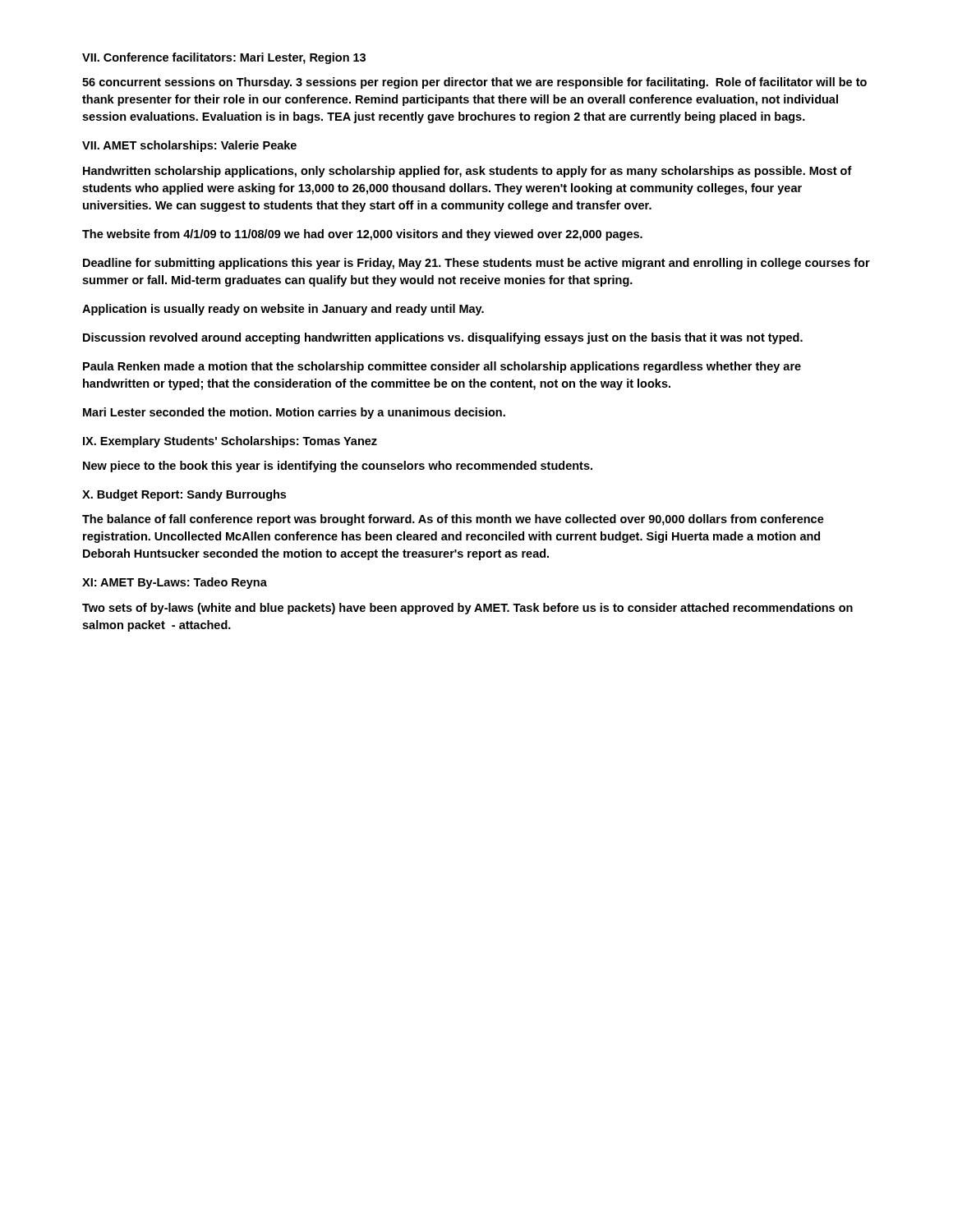
Task: Locate the text starting "Two sets of by-laws (white and"
Action: pos(468,616)
